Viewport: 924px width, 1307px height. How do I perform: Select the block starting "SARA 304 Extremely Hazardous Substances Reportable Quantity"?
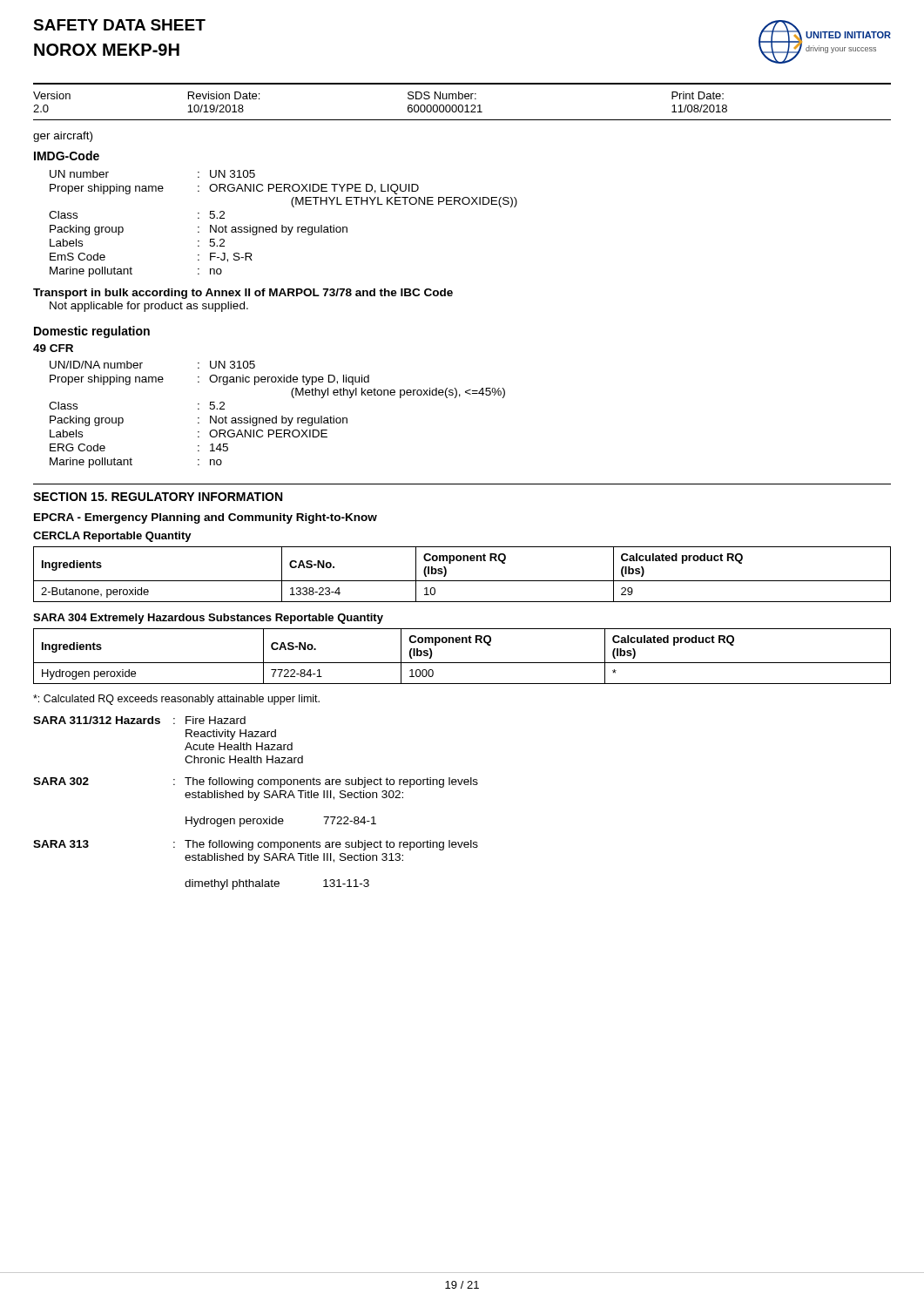208,617
